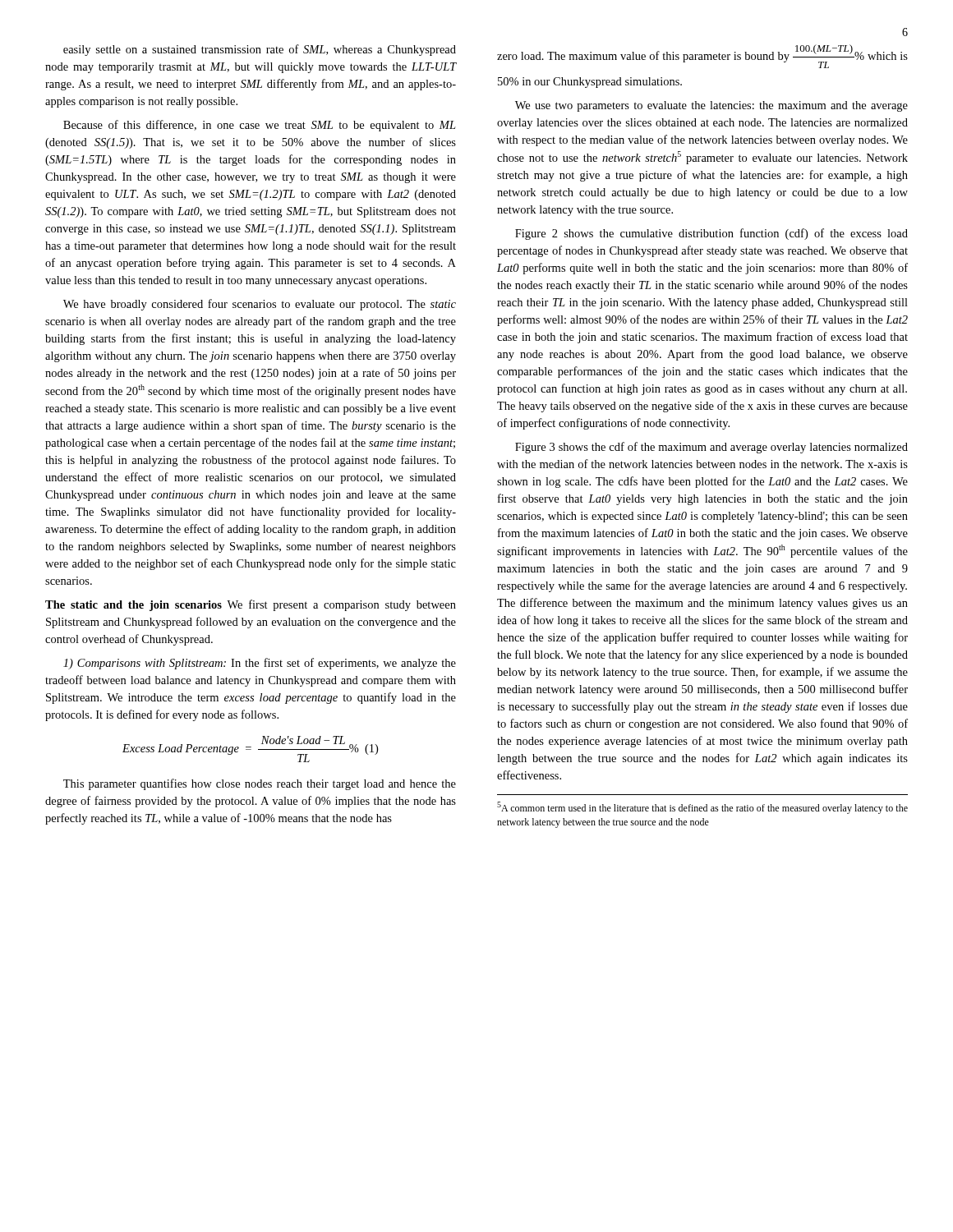Select the text block that reads "The static and the"
Screen dimensions: 1232x953
[251, 622]
